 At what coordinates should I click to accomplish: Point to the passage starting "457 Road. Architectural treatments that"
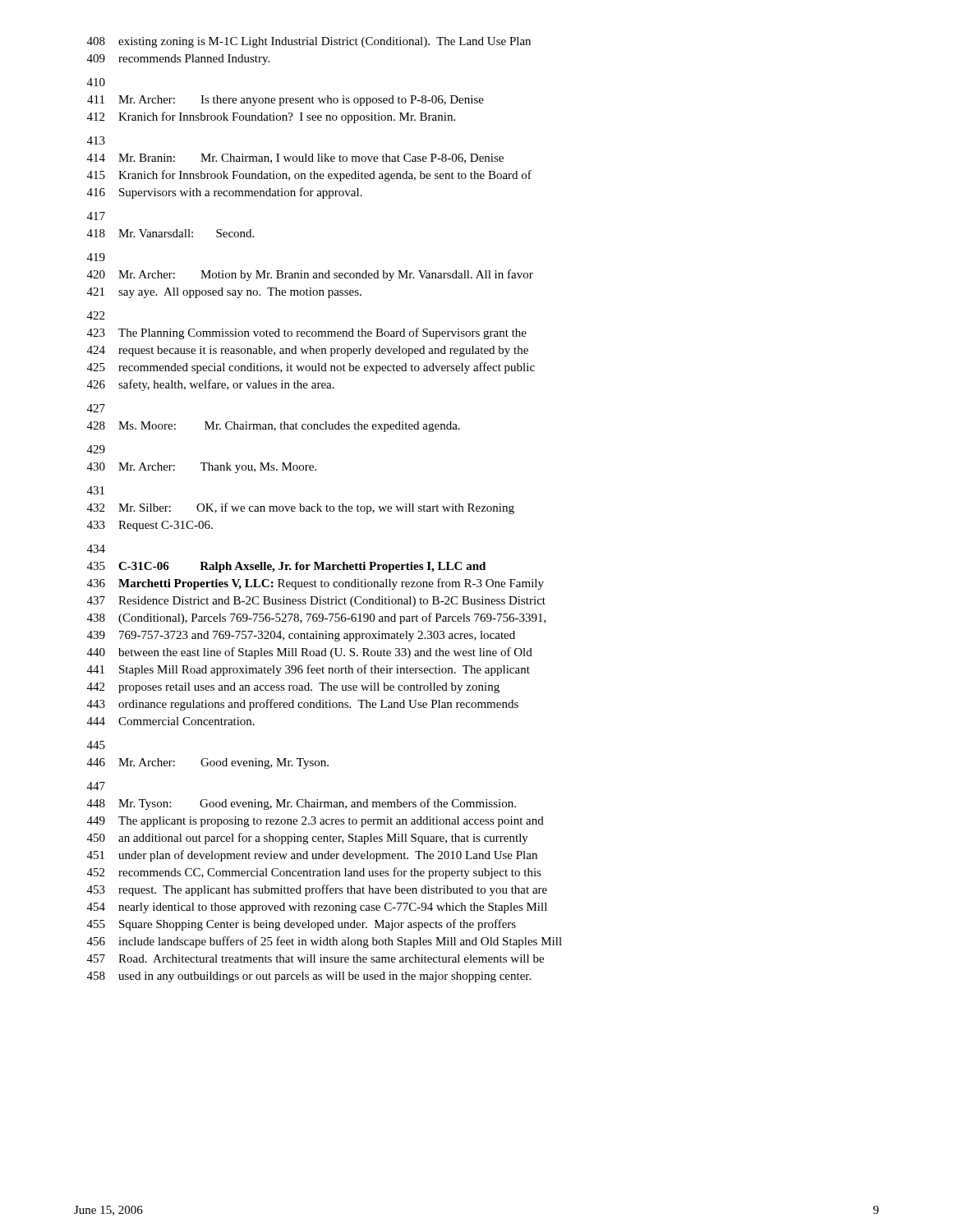(x=476, y=959)
